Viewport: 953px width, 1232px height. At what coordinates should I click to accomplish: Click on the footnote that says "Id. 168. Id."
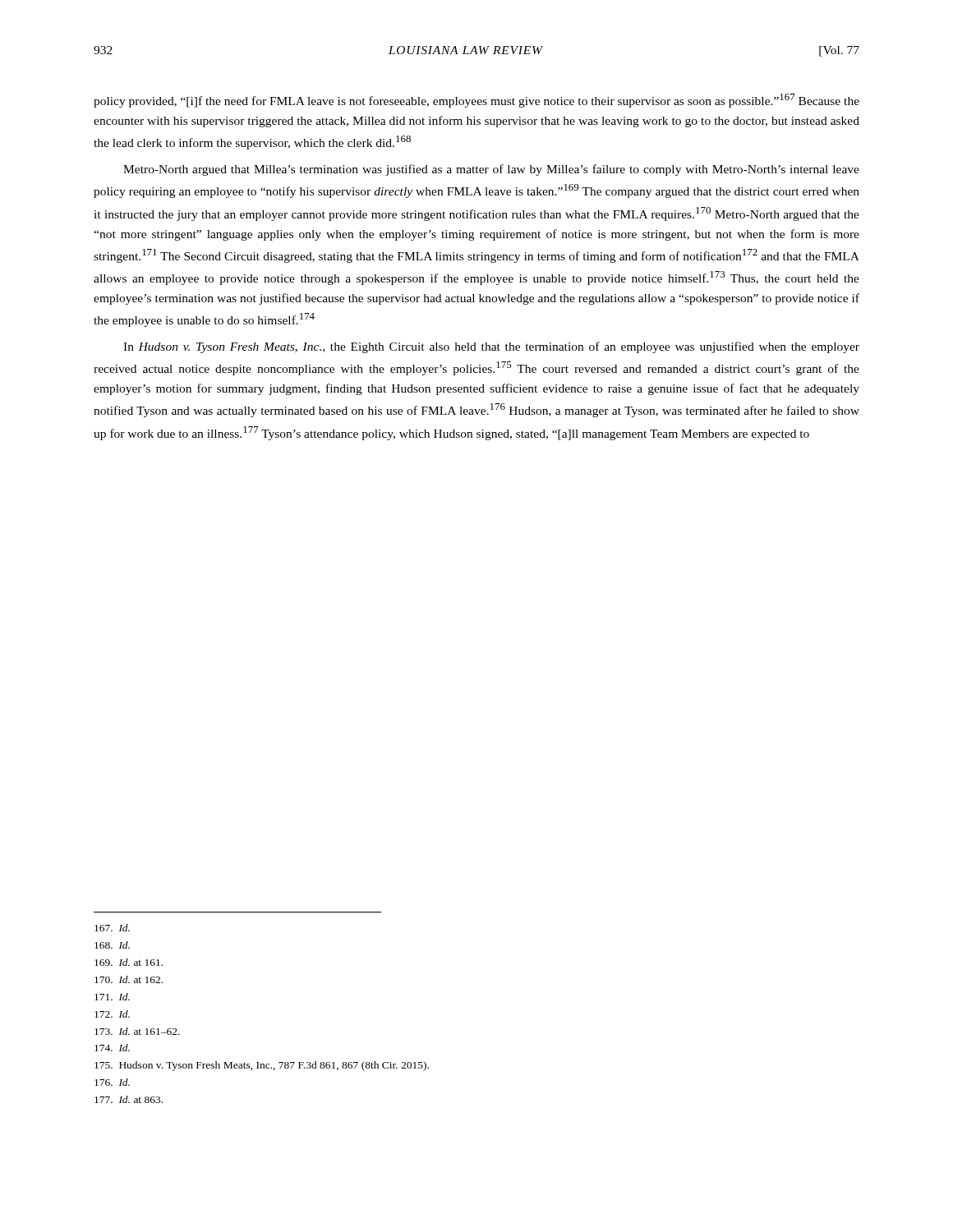pyautogui.click(x=112, y=928)
